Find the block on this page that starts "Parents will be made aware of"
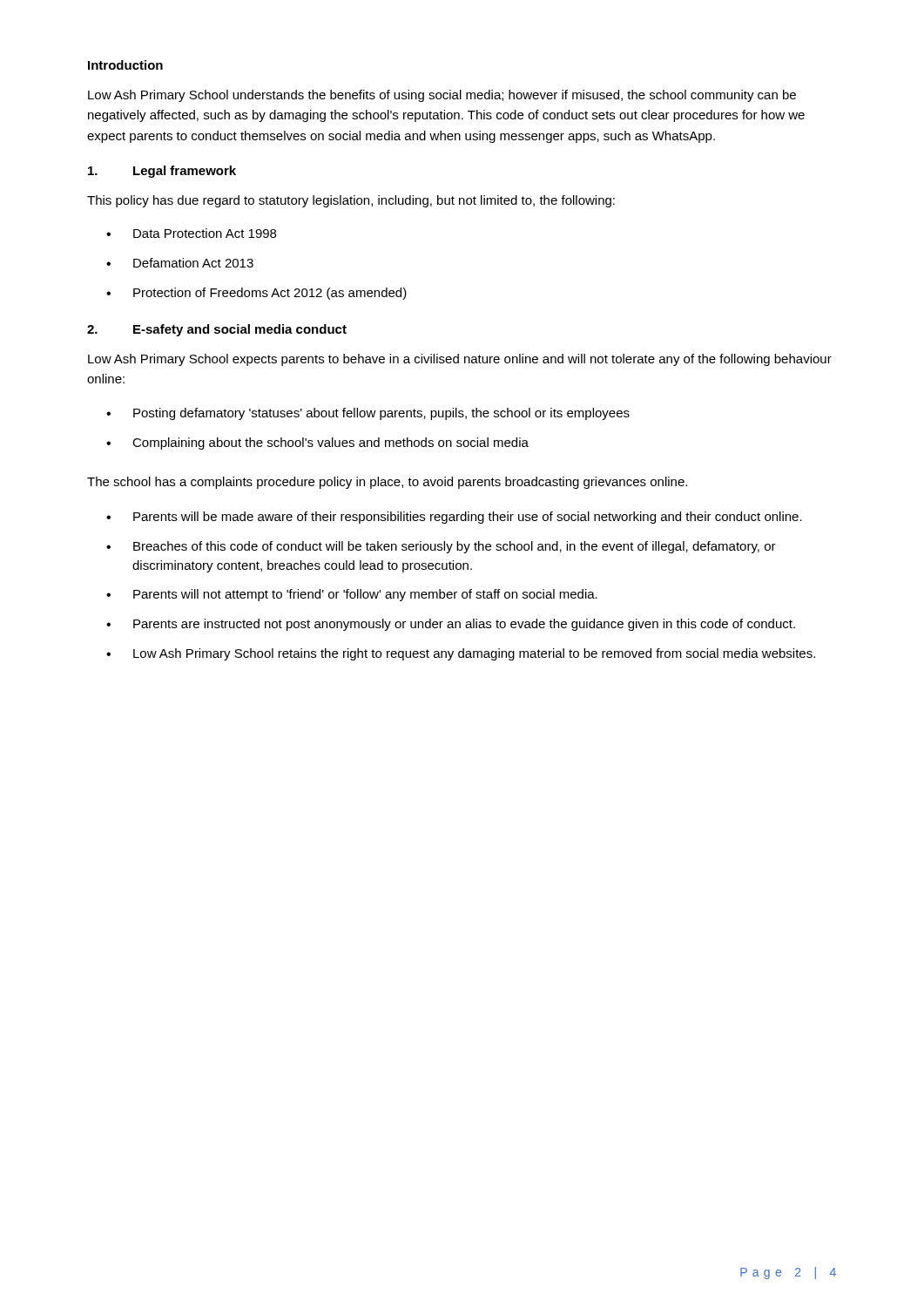 click(x=467, y=516)
